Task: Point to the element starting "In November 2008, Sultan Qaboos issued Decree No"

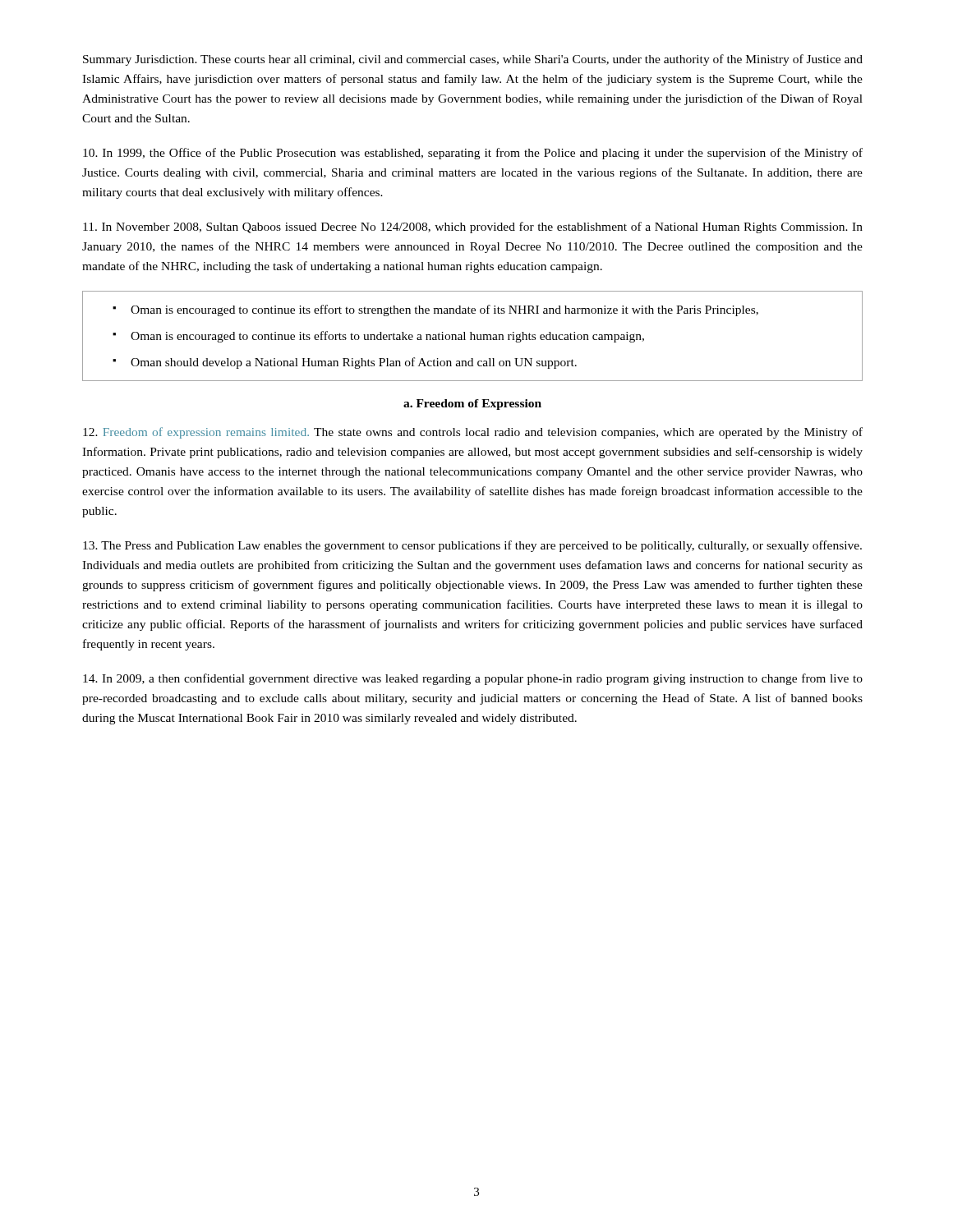Action: pyautogui.click(x=472, y=246)
